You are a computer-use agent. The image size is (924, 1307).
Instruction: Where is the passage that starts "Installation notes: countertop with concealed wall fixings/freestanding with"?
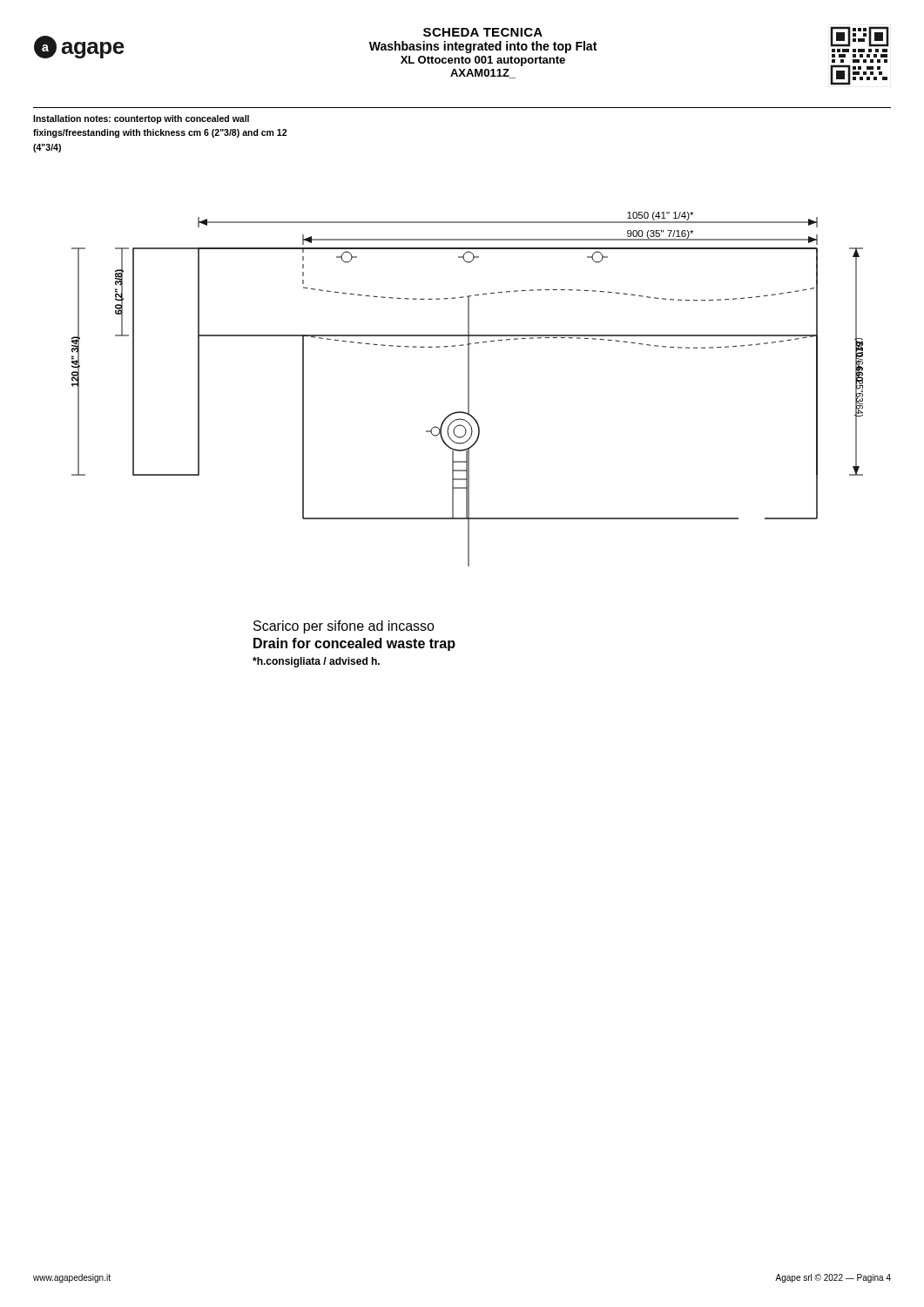click(160, 133)
